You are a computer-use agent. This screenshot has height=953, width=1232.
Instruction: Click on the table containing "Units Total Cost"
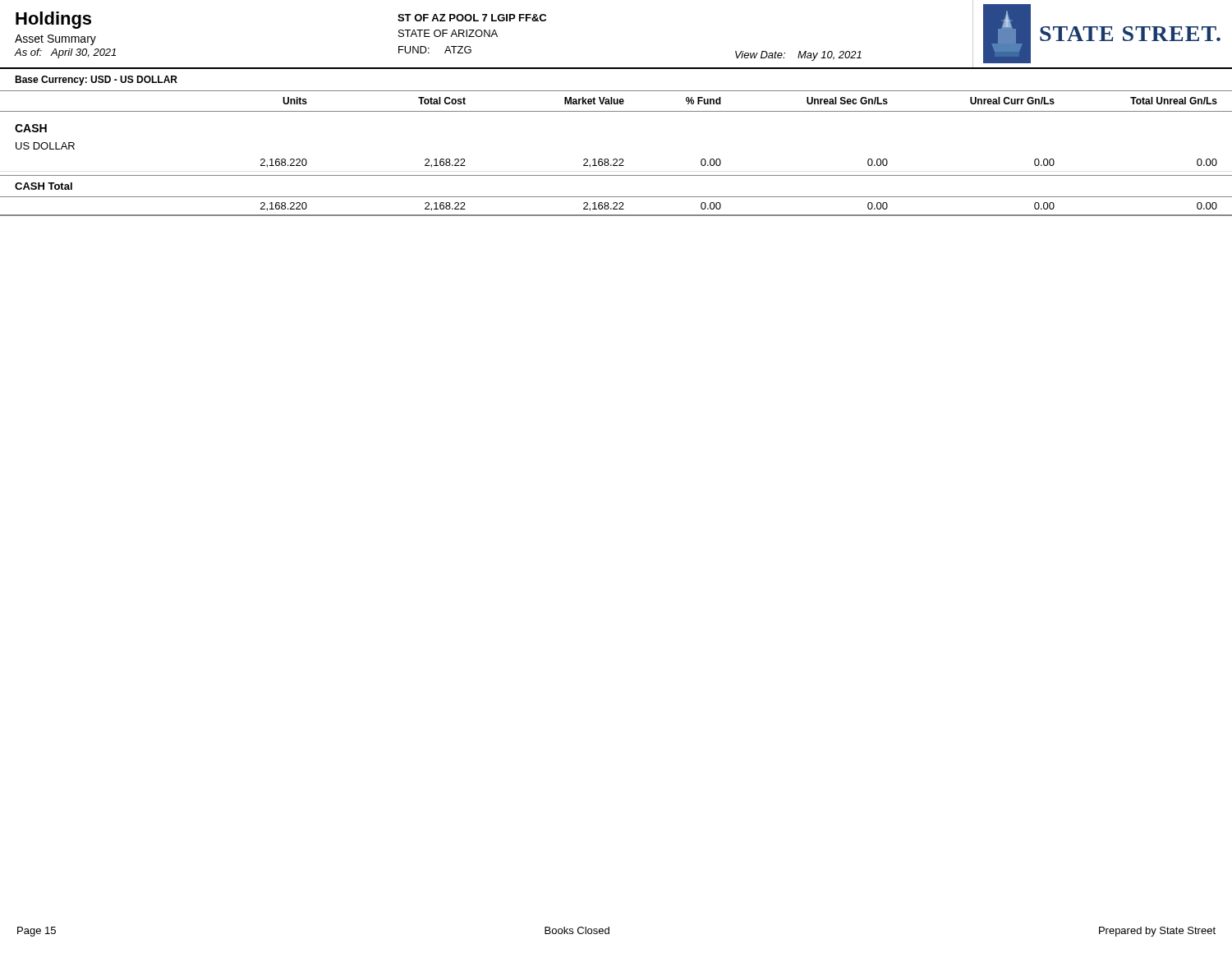(616, 154)
